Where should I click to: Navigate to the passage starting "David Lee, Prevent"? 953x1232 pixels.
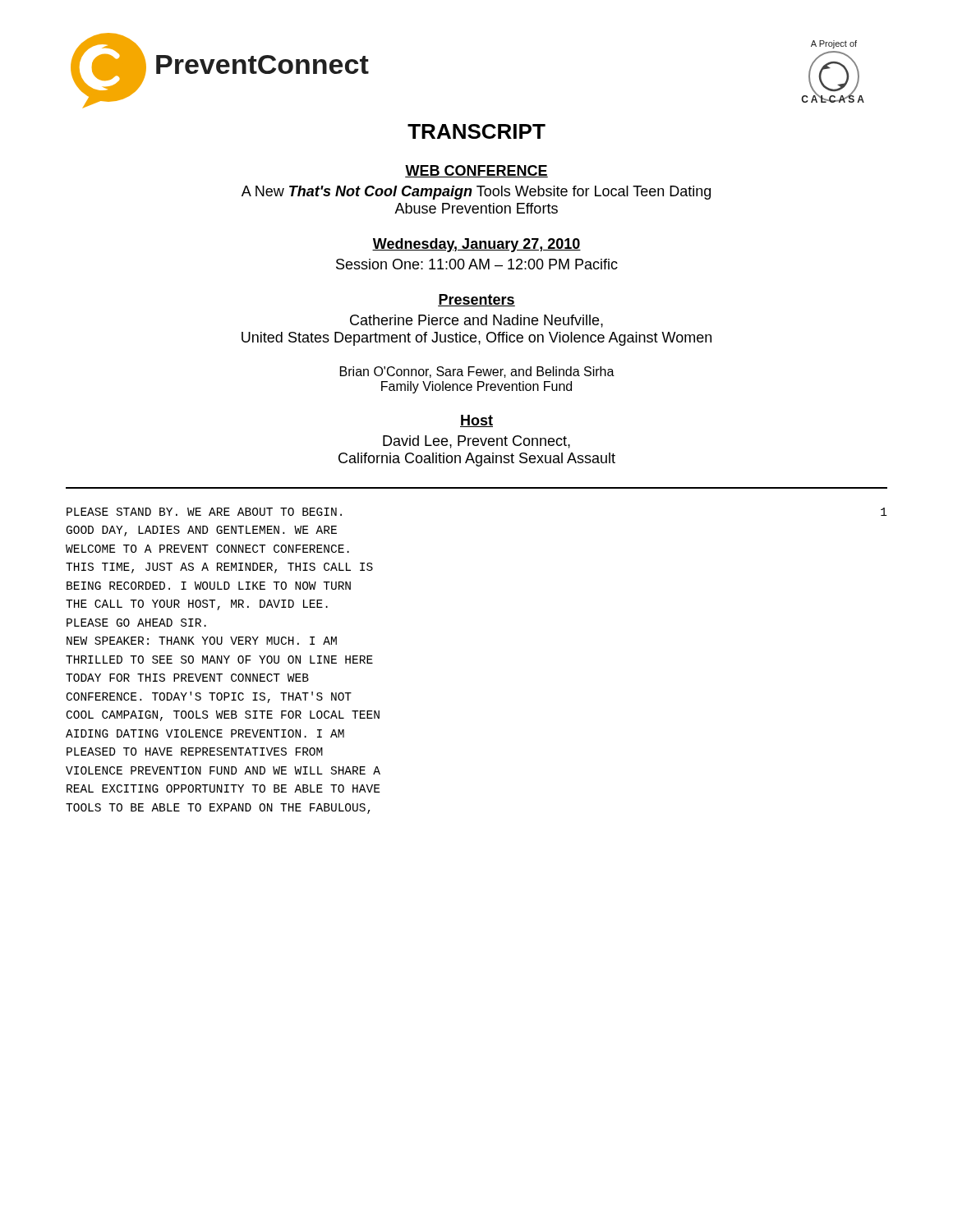(476, 450)
